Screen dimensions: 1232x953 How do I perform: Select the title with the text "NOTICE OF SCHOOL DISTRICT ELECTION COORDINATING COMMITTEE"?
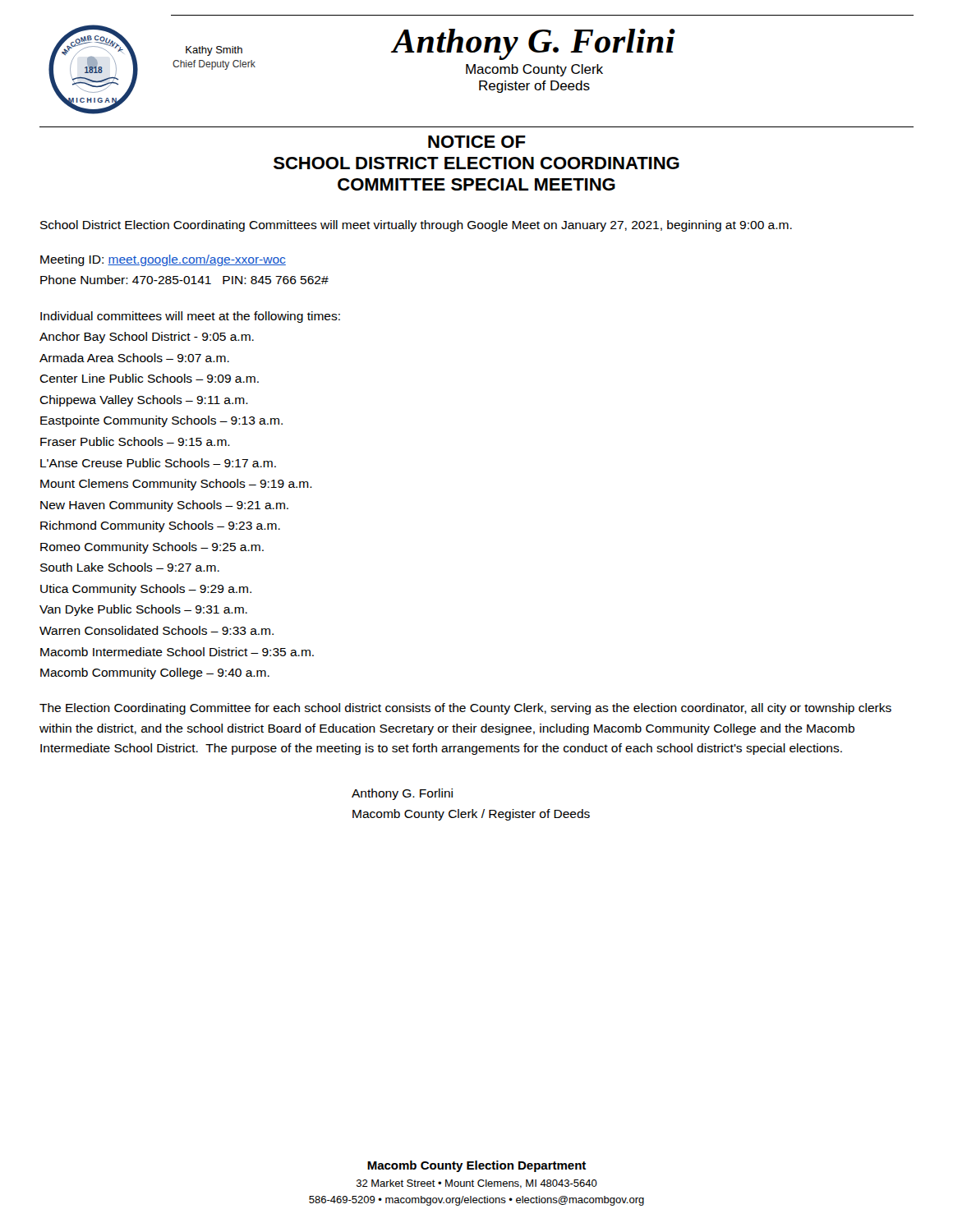point(476,163)
